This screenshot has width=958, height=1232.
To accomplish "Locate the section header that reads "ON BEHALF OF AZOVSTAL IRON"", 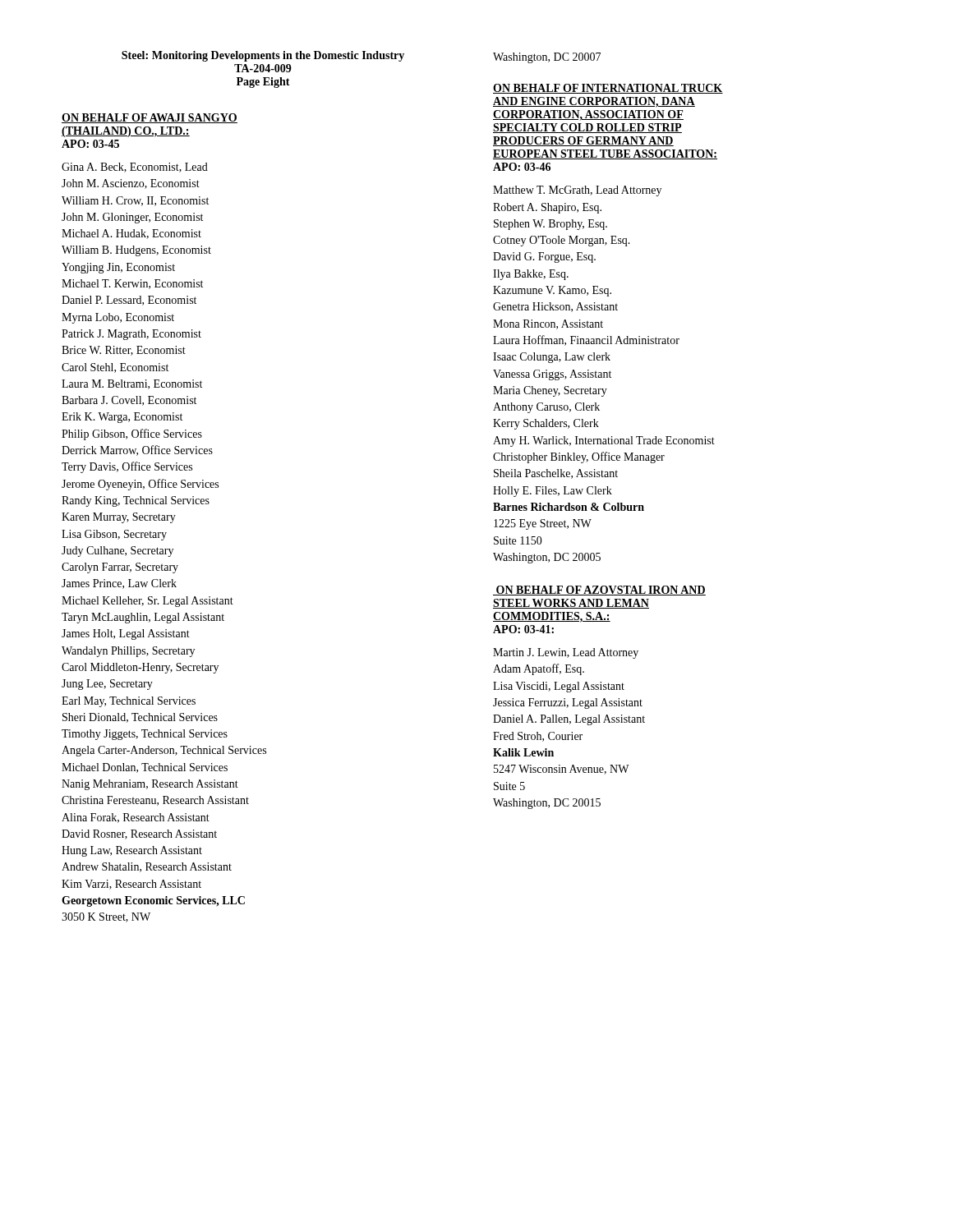I will click(599, 610).
